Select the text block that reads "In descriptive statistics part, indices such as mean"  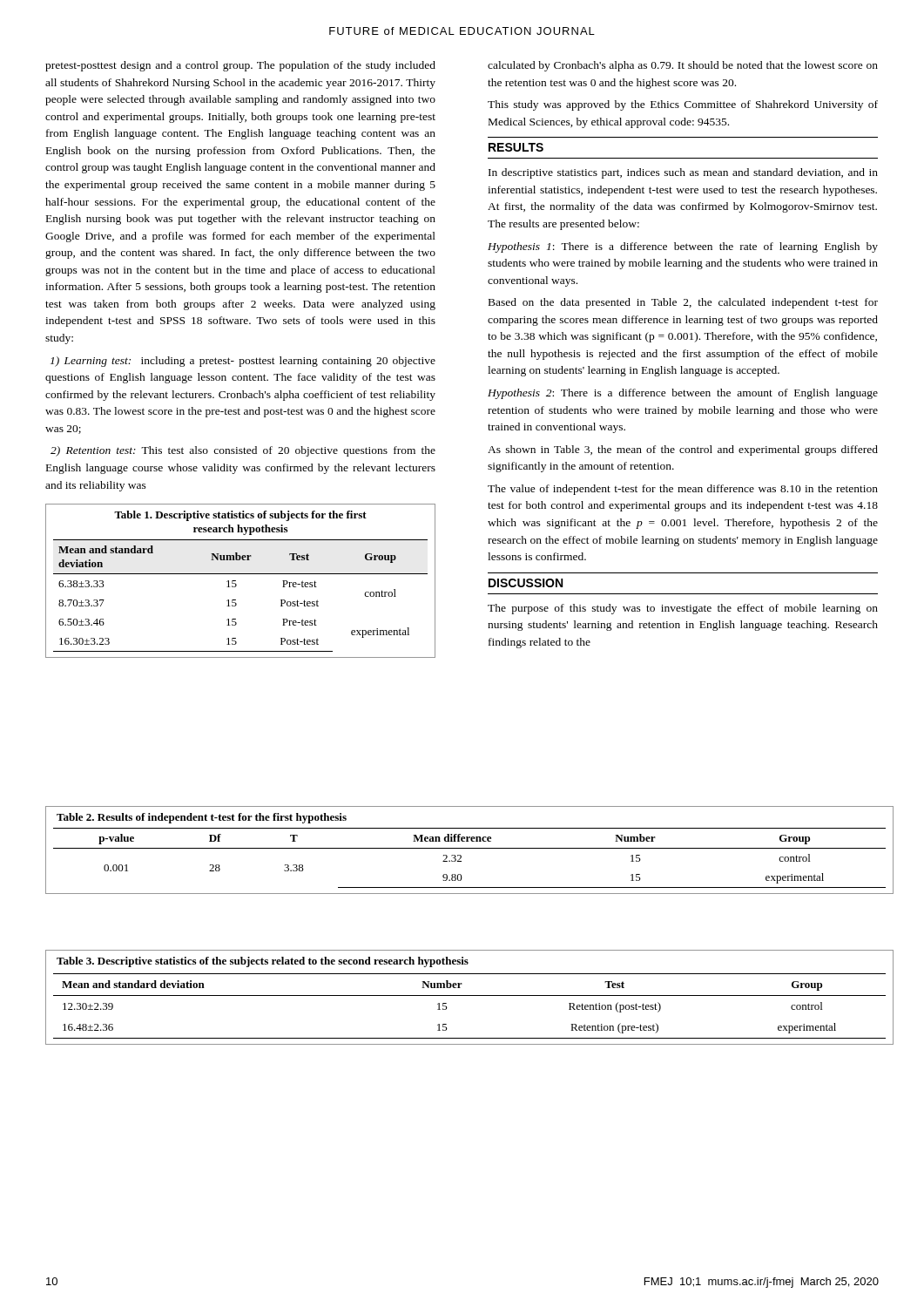(x=683, y=365)
